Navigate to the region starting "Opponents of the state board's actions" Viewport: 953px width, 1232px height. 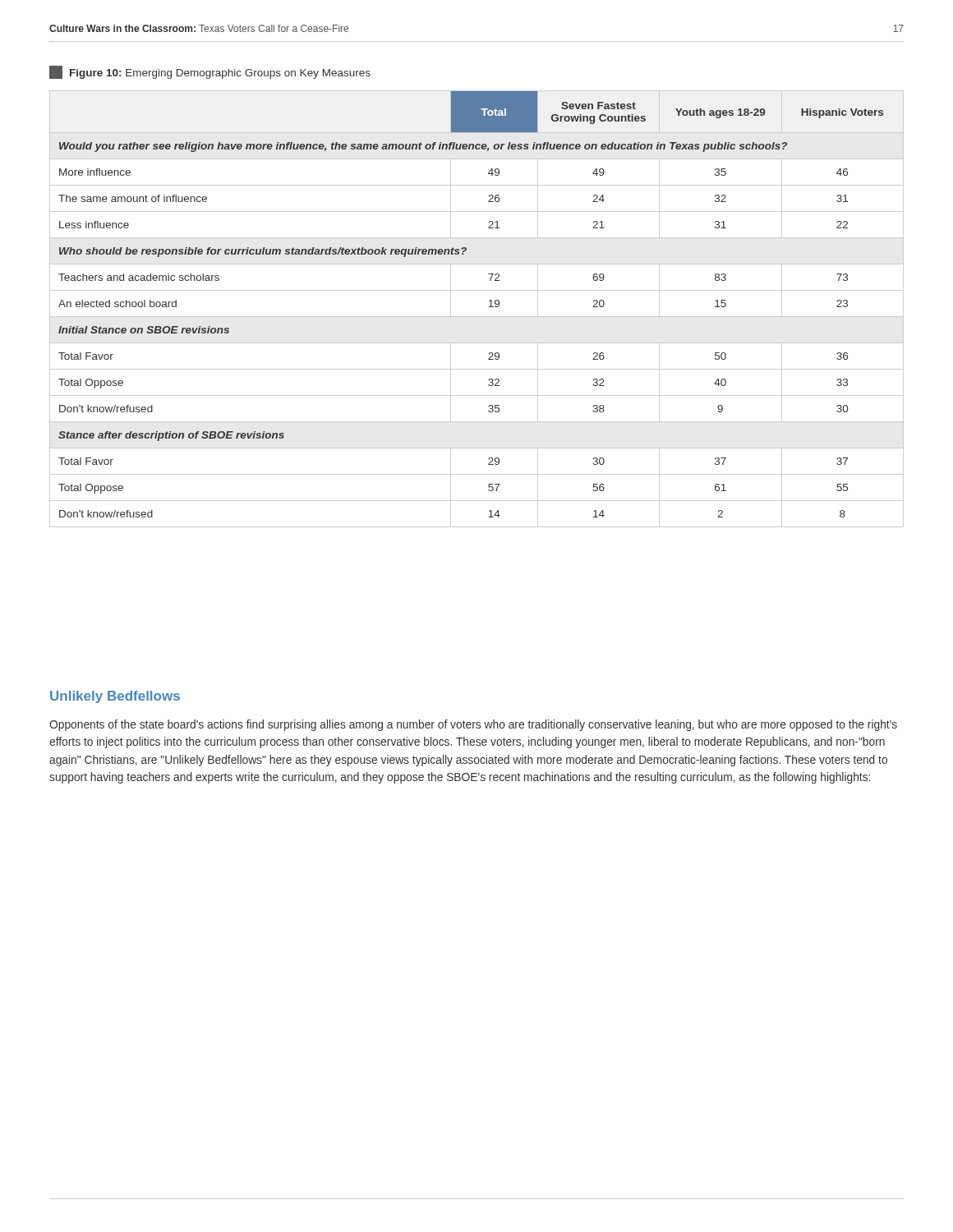click(473, 751)
